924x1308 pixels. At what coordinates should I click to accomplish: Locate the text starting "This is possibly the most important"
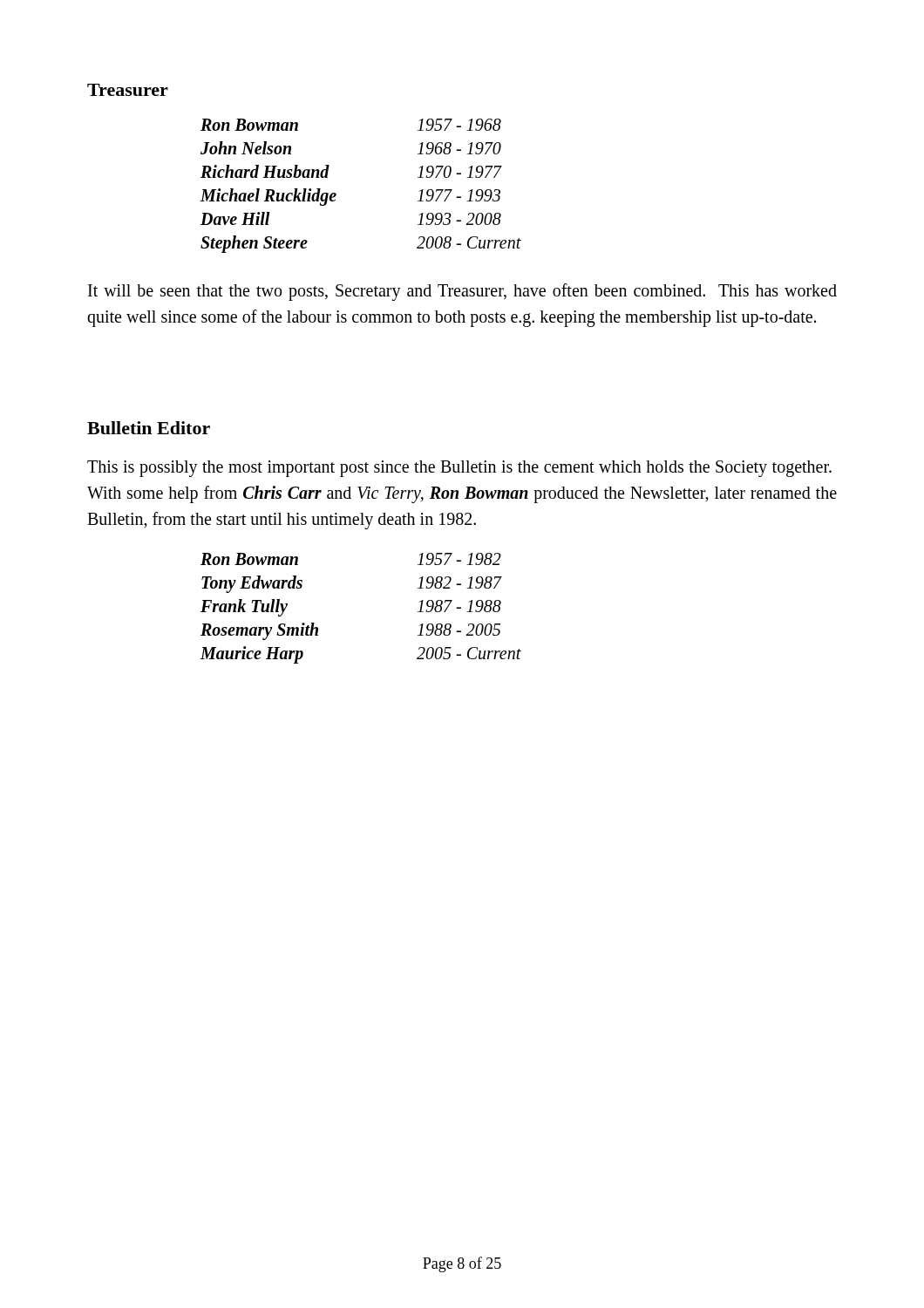[462, 493]
